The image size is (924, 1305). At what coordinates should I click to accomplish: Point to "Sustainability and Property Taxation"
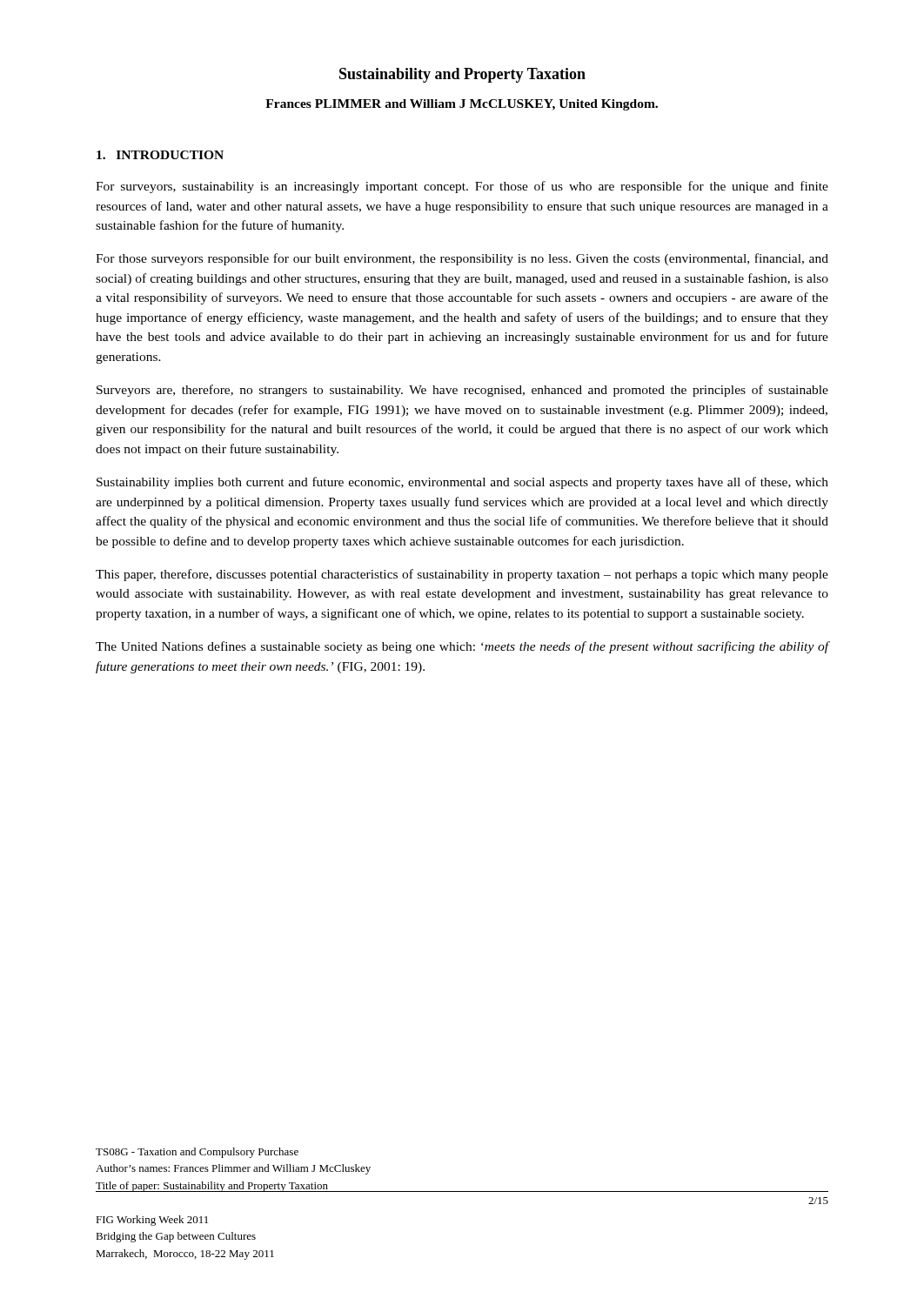coord(462,74)
